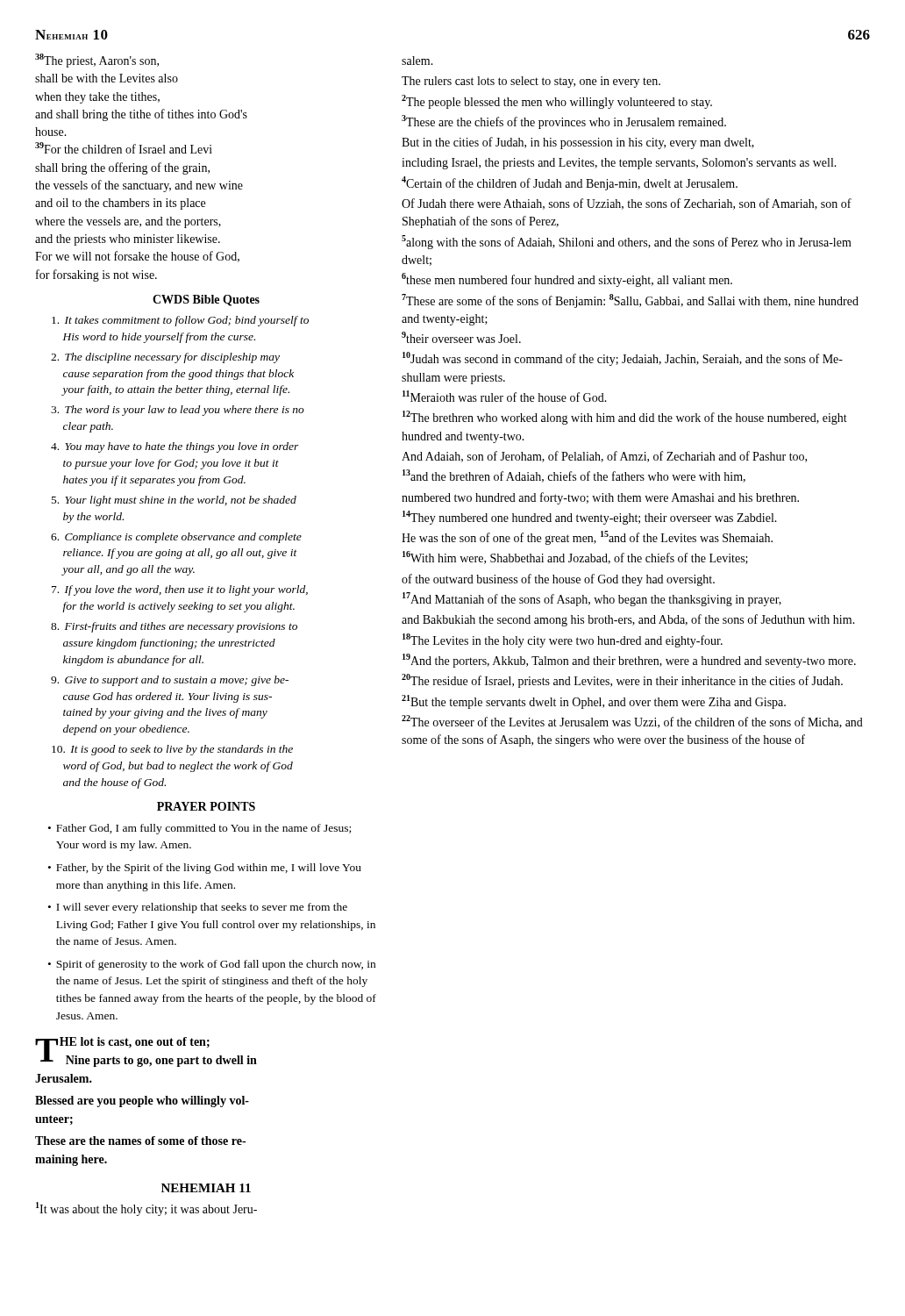Select the text block that says "salem. The rulers cast lots"

[x=417, y=61]
